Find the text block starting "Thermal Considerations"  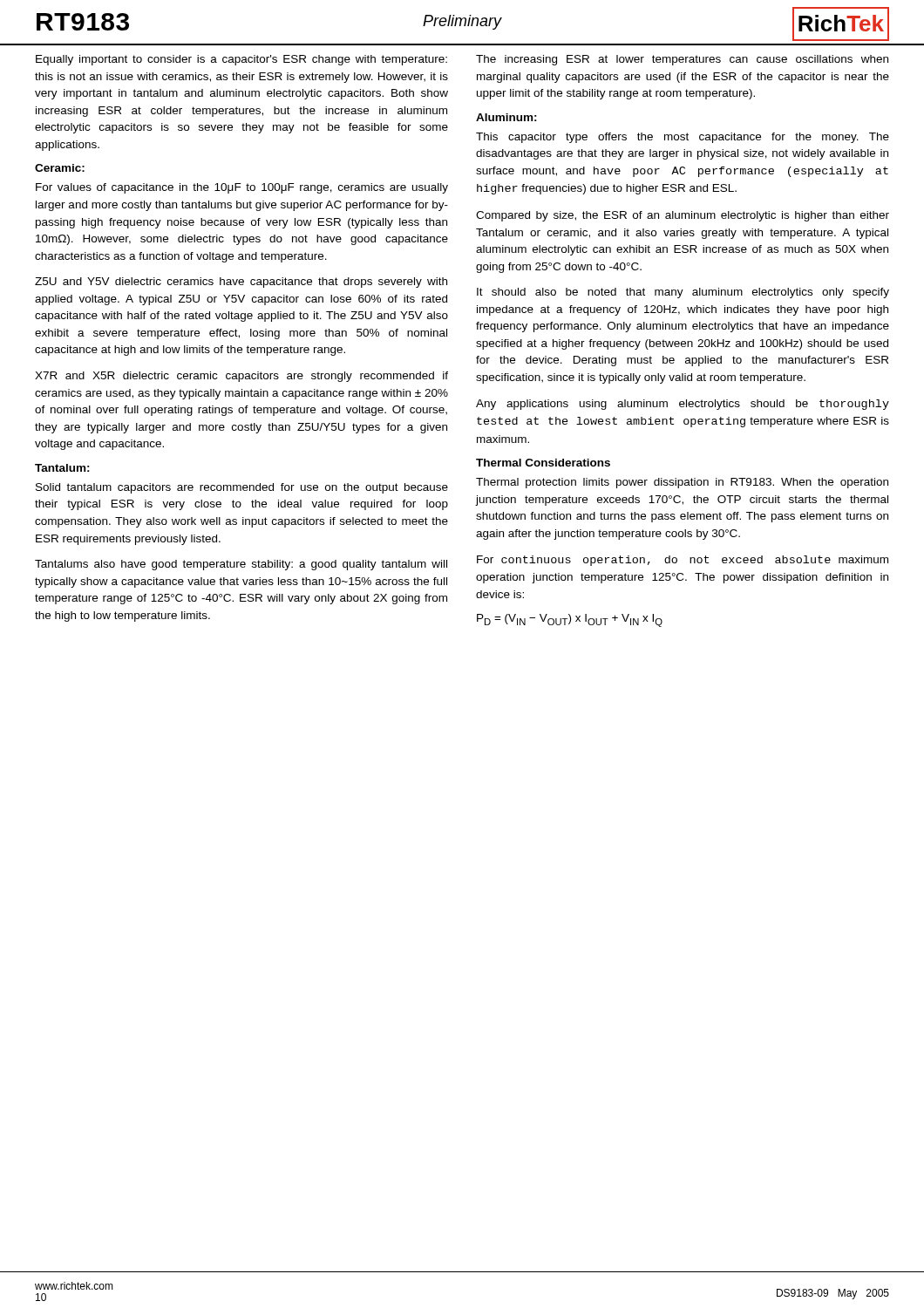543,463
